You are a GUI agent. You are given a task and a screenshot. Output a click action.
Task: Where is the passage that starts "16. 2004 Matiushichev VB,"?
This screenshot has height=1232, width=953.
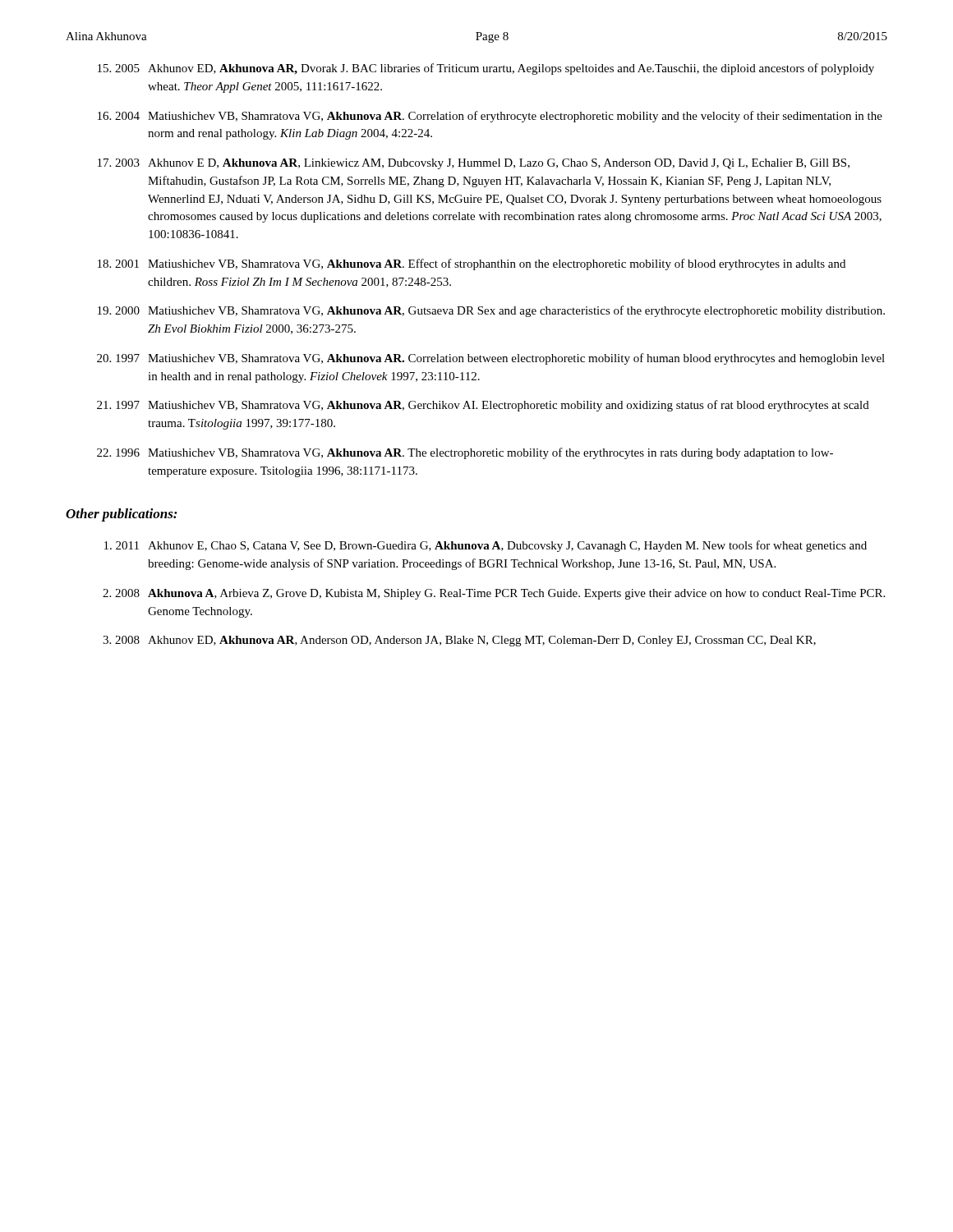point(476,125)
